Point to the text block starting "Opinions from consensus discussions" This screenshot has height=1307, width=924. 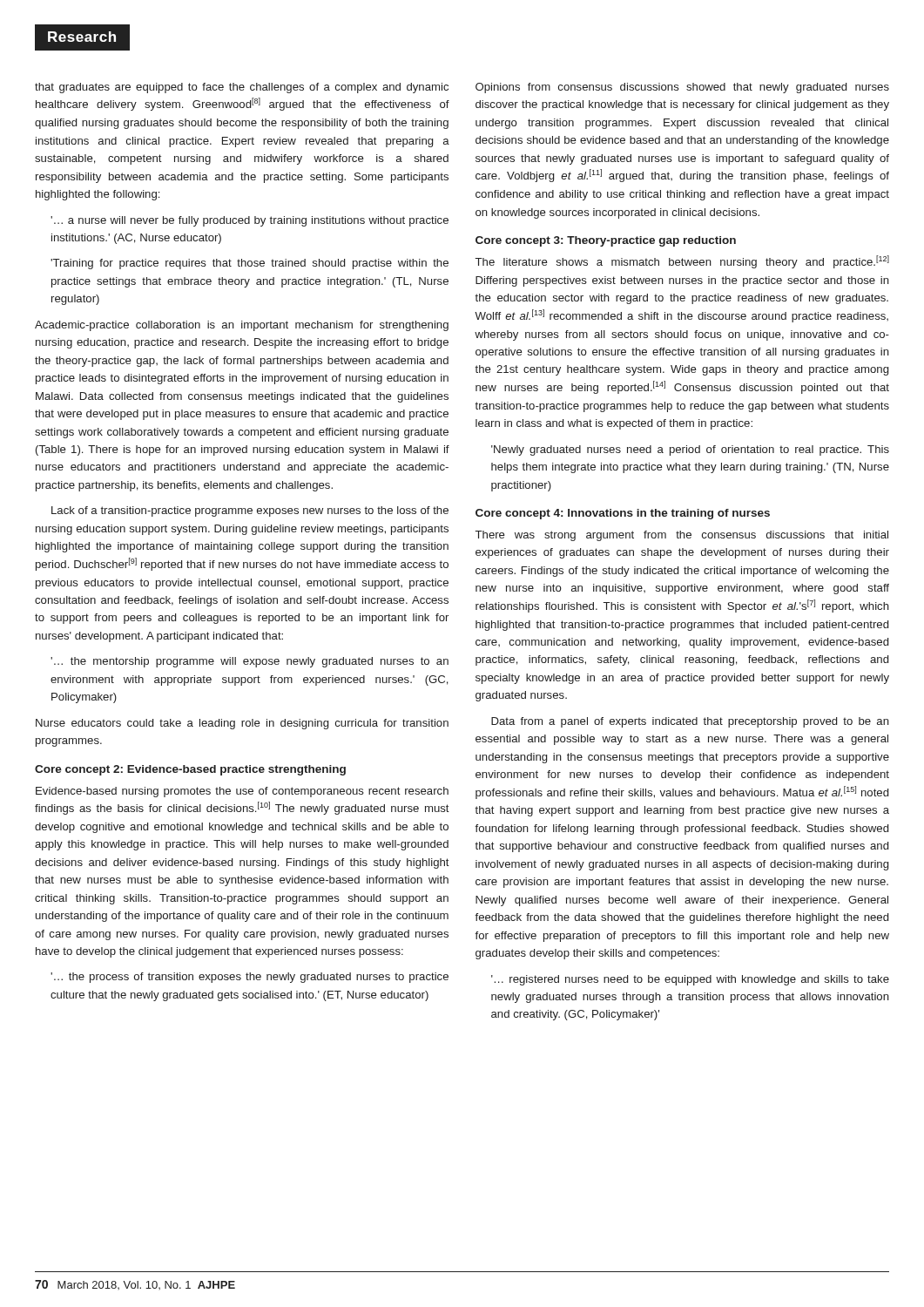click(x=682, y=150)
